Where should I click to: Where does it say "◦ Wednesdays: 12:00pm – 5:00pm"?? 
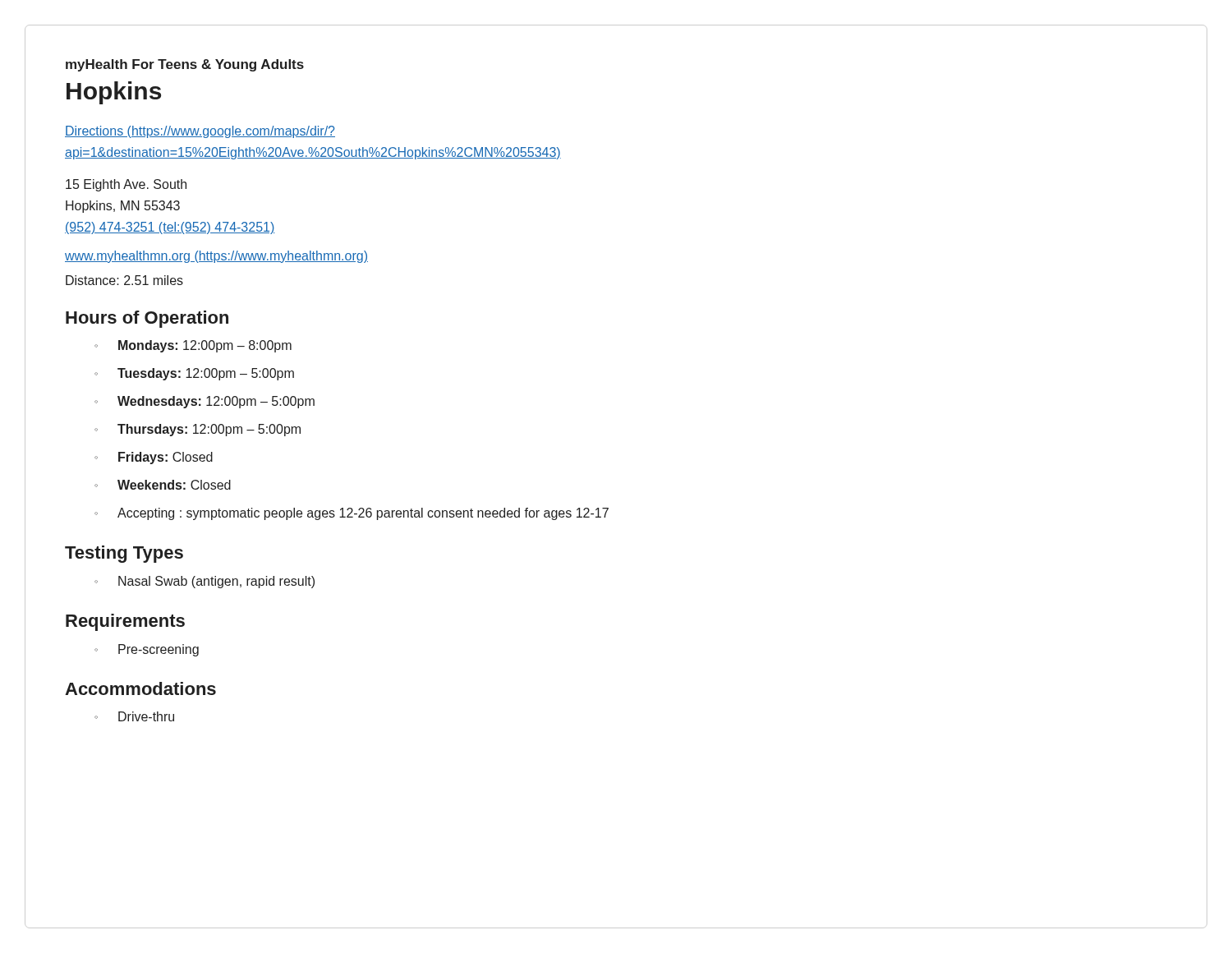[x=205, y=402]
